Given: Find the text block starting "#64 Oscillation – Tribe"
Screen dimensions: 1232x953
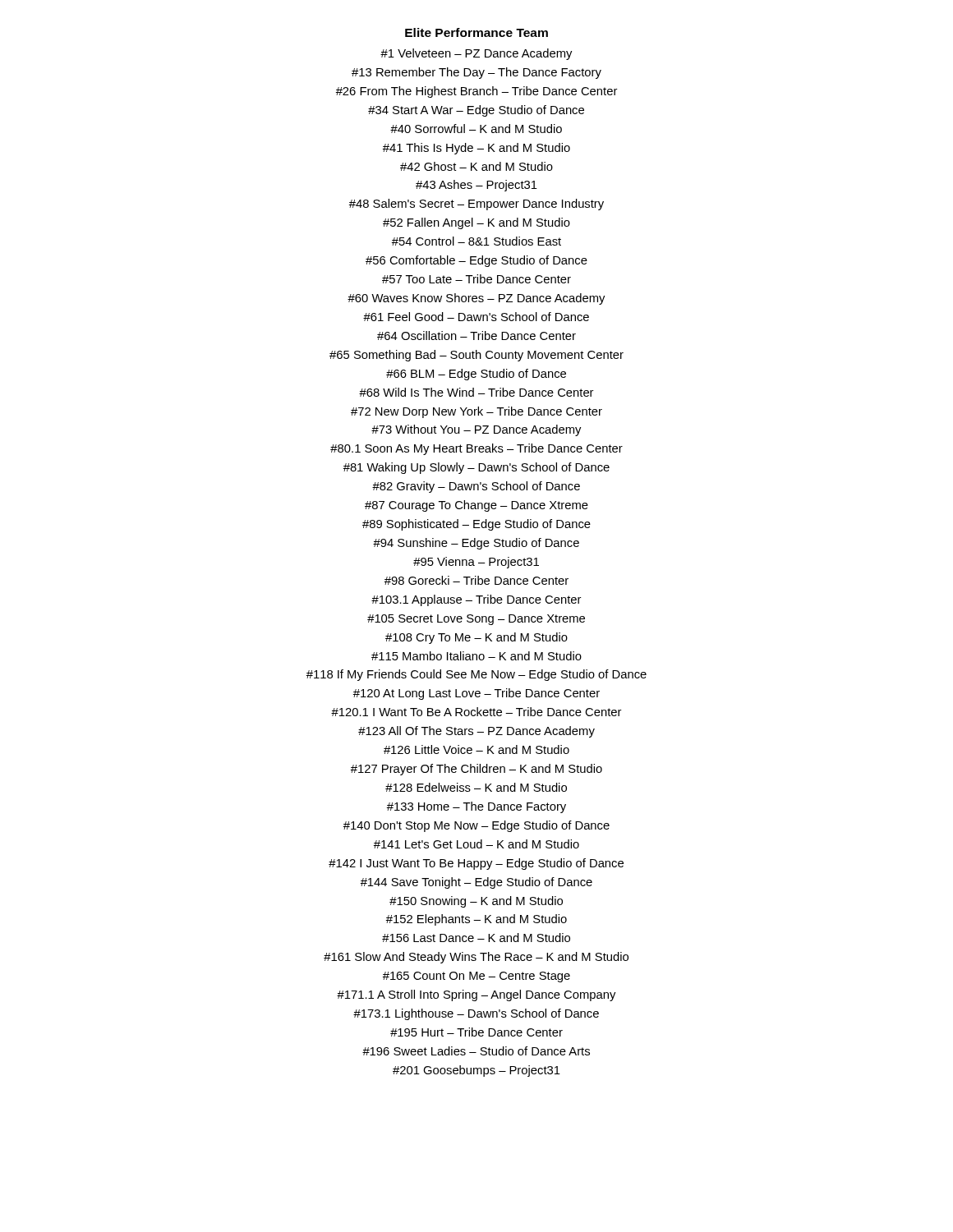Looking at the screenshot, I should (476, 336).
